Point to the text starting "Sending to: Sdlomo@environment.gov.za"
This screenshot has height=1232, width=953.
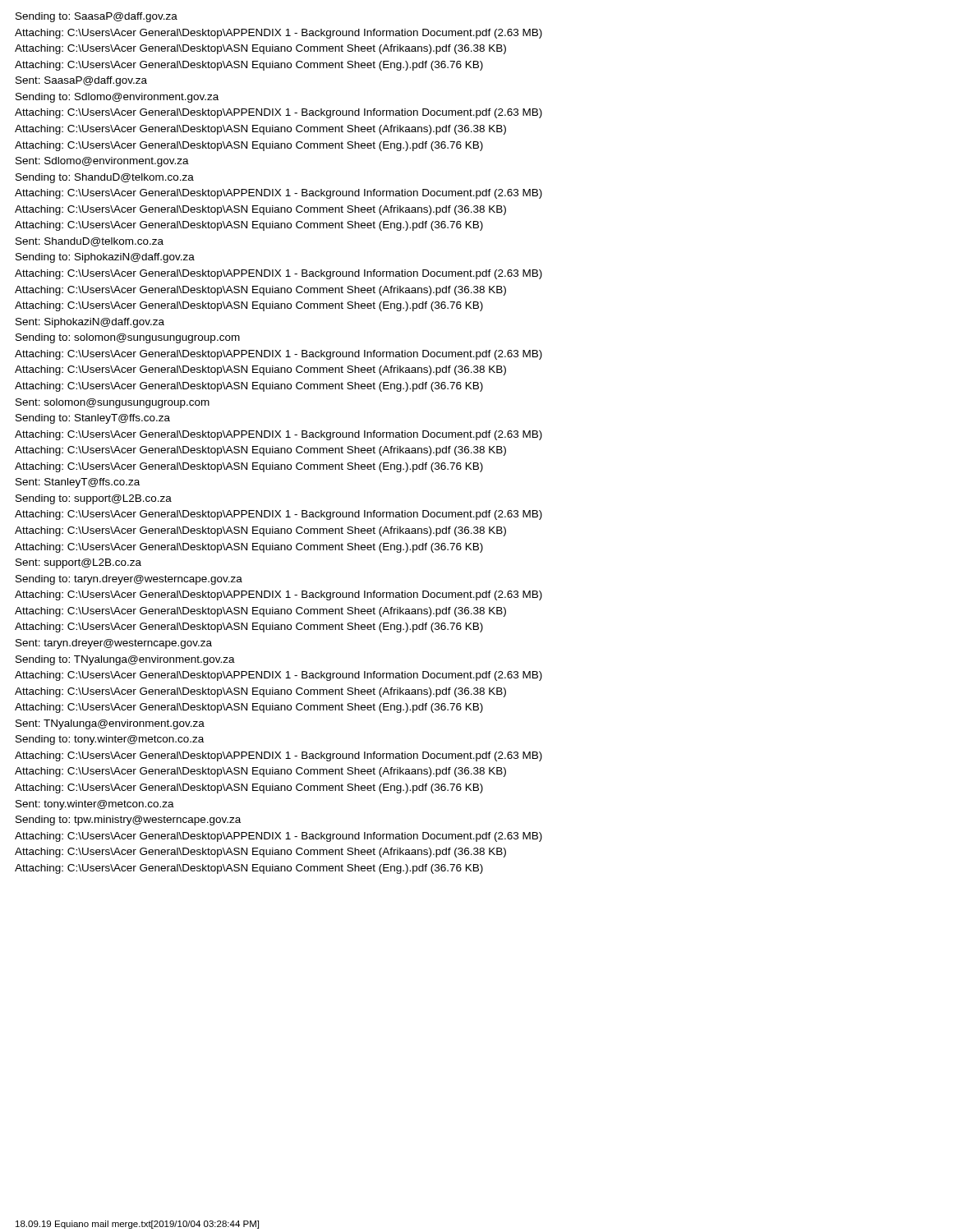476,129
